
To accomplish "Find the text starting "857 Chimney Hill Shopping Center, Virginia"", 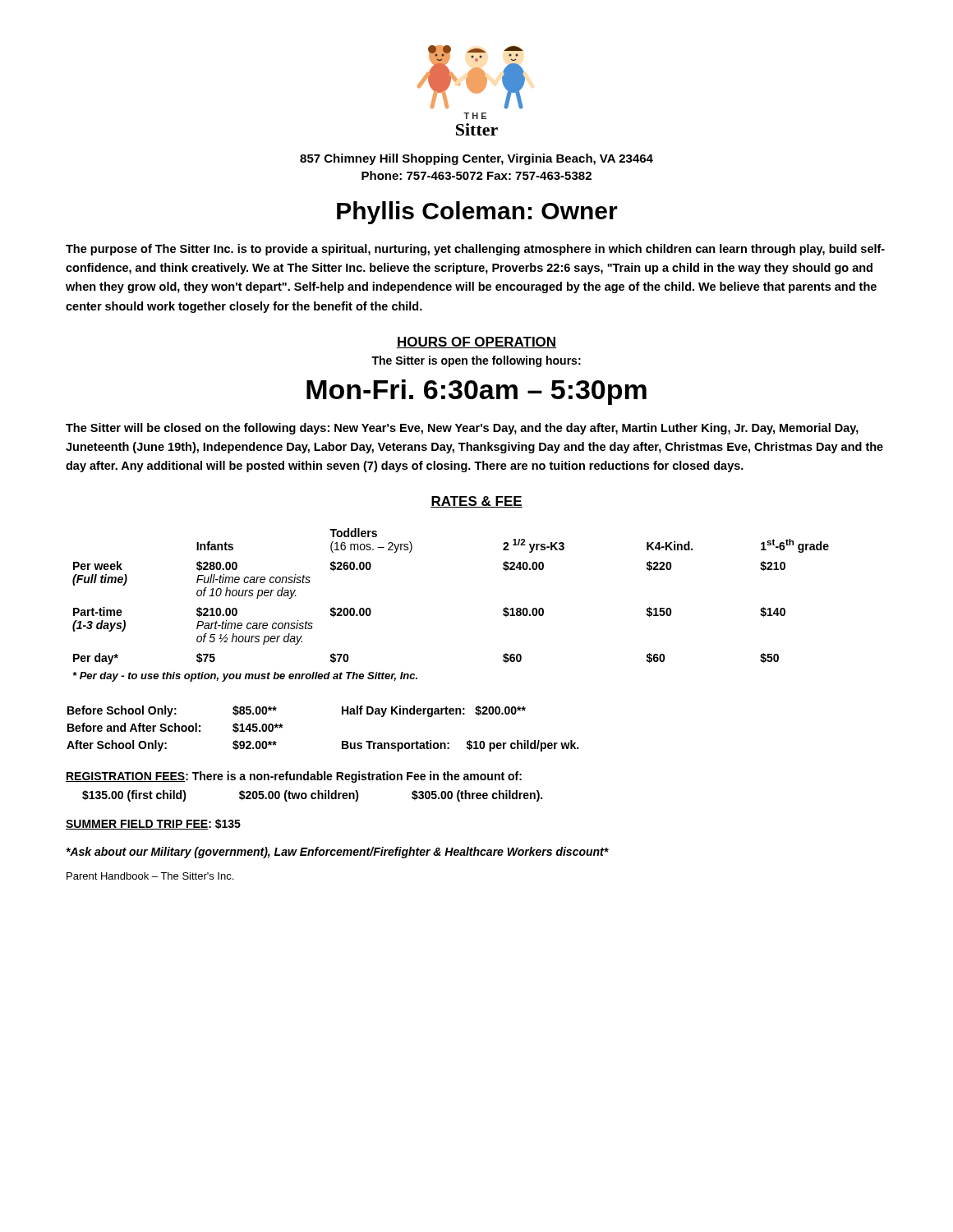I will [x=476, y=158].
